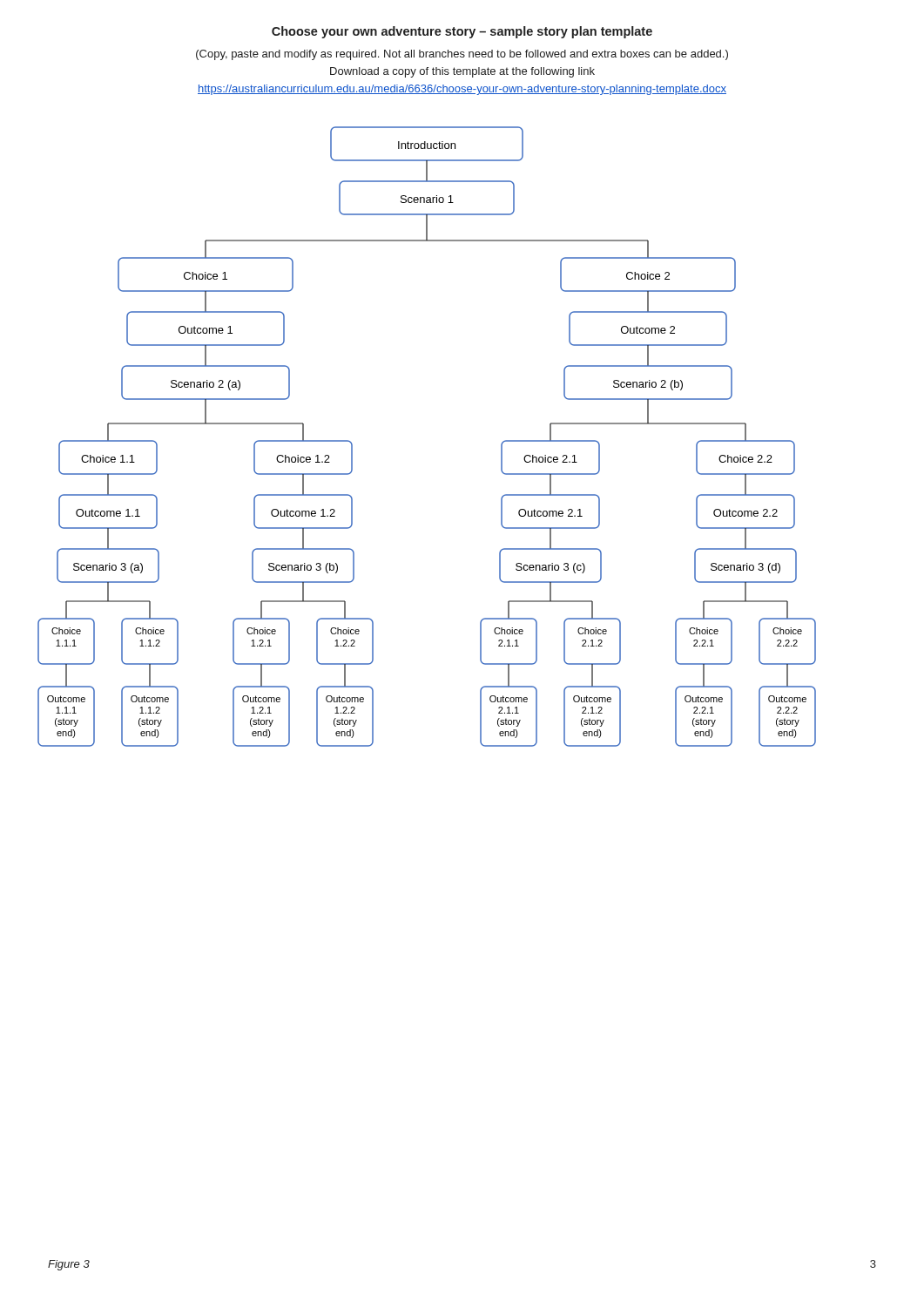Where is the title that starts "Choose your own adventure"?
The image size is (924, 1307).
pos(462,31)
